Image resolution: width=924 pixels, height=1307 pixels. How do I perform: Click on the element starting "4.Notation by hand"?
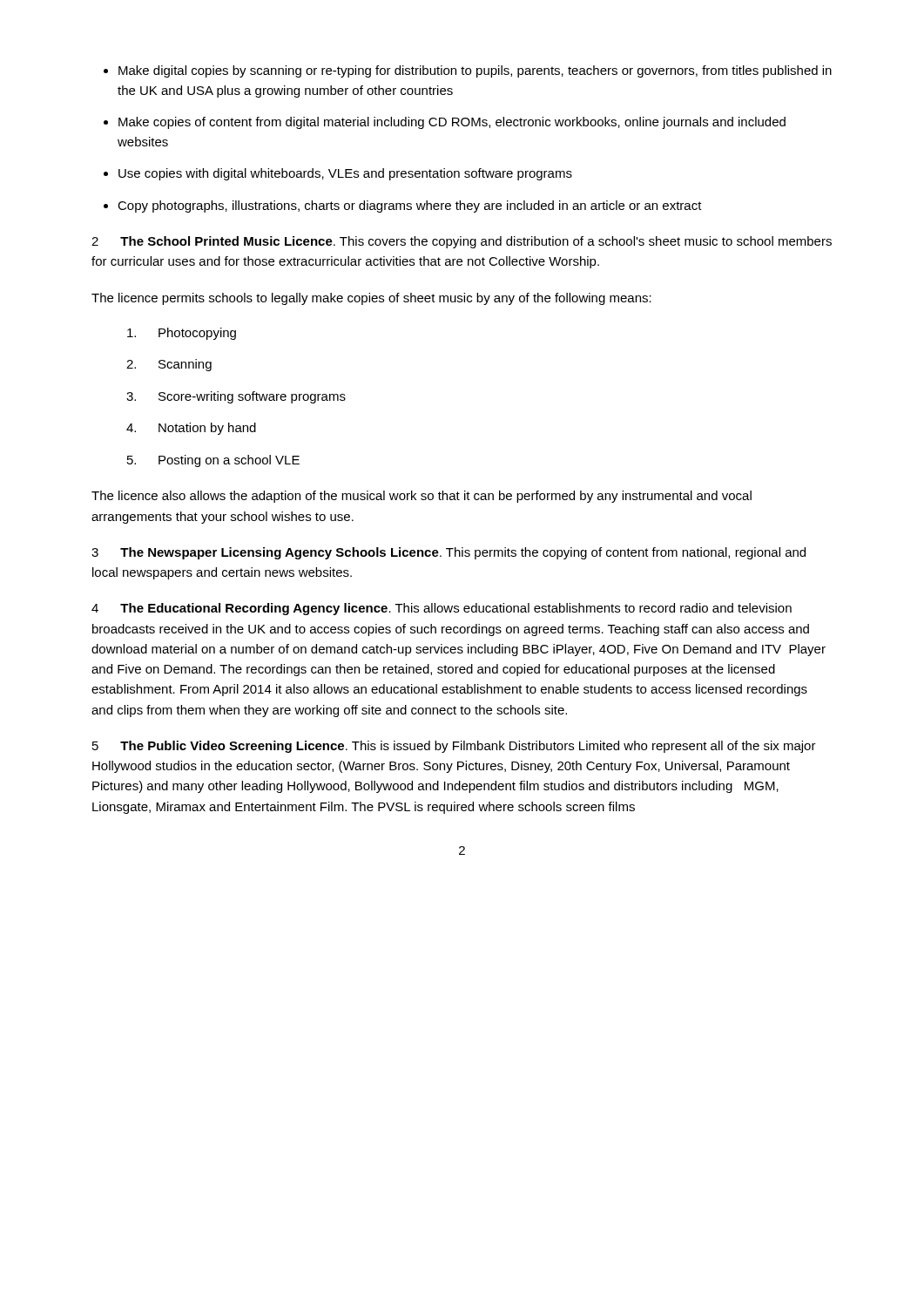pyautogui.click(x=191, y=428)
